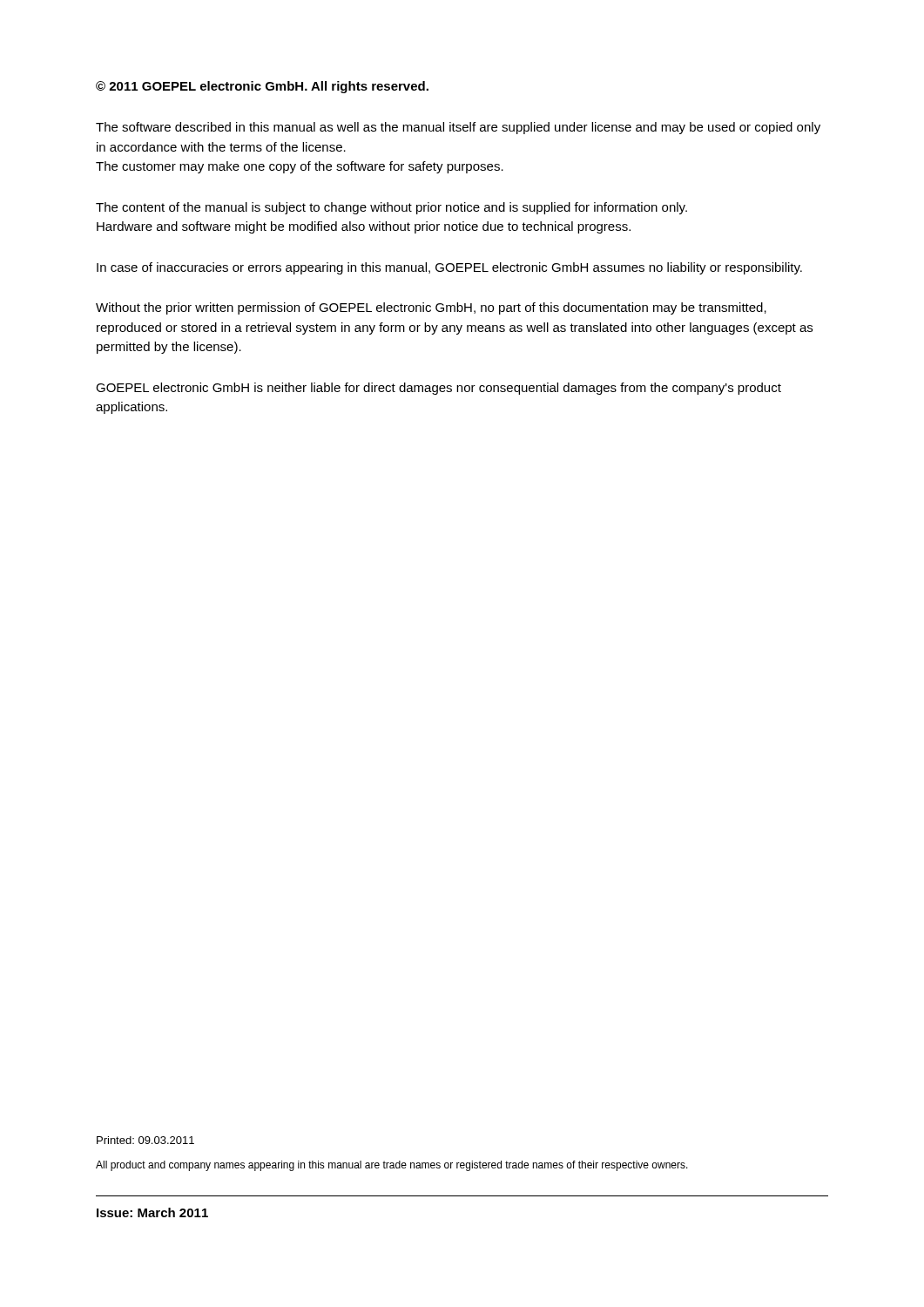The width and height of the screenshot is (924, 1307).
Task: Find the footnote with the text "All product and"
Action: pos(392,1165)
